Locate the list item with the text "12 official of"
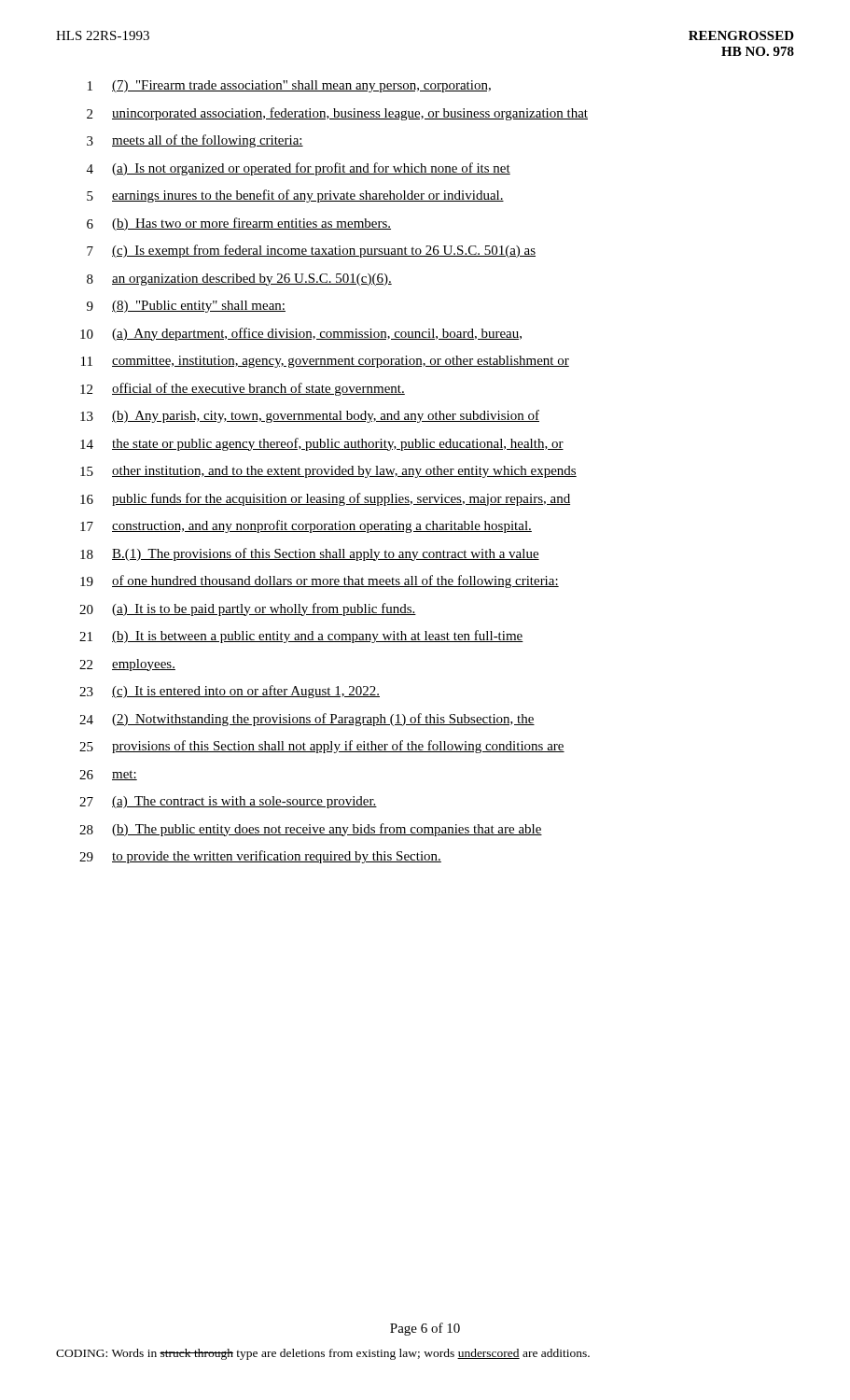Screen dimensions: 1400x850 [243, 389]
